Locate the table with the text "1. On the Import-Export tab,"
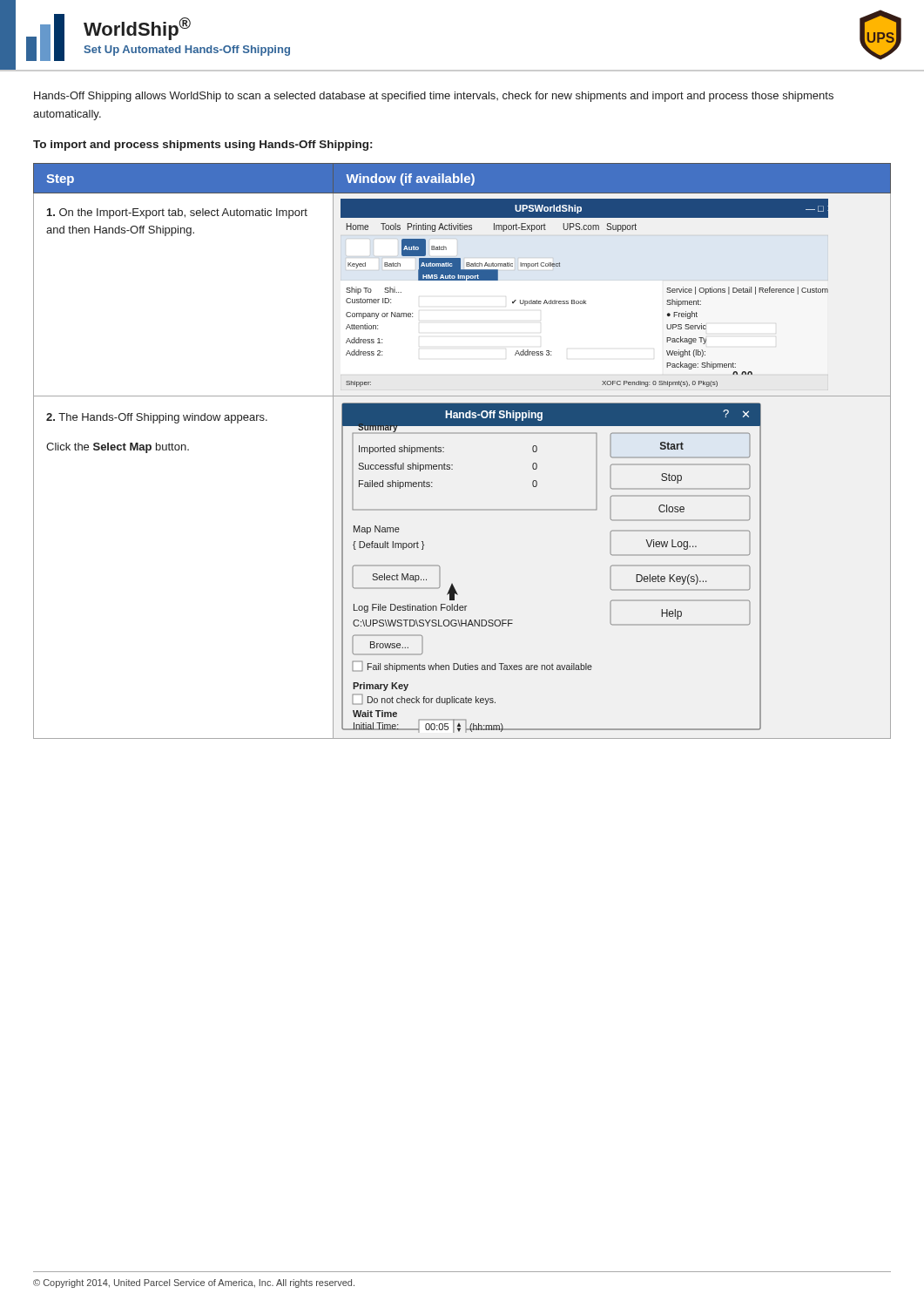The image size is (924, 1307). pos(462,451)
